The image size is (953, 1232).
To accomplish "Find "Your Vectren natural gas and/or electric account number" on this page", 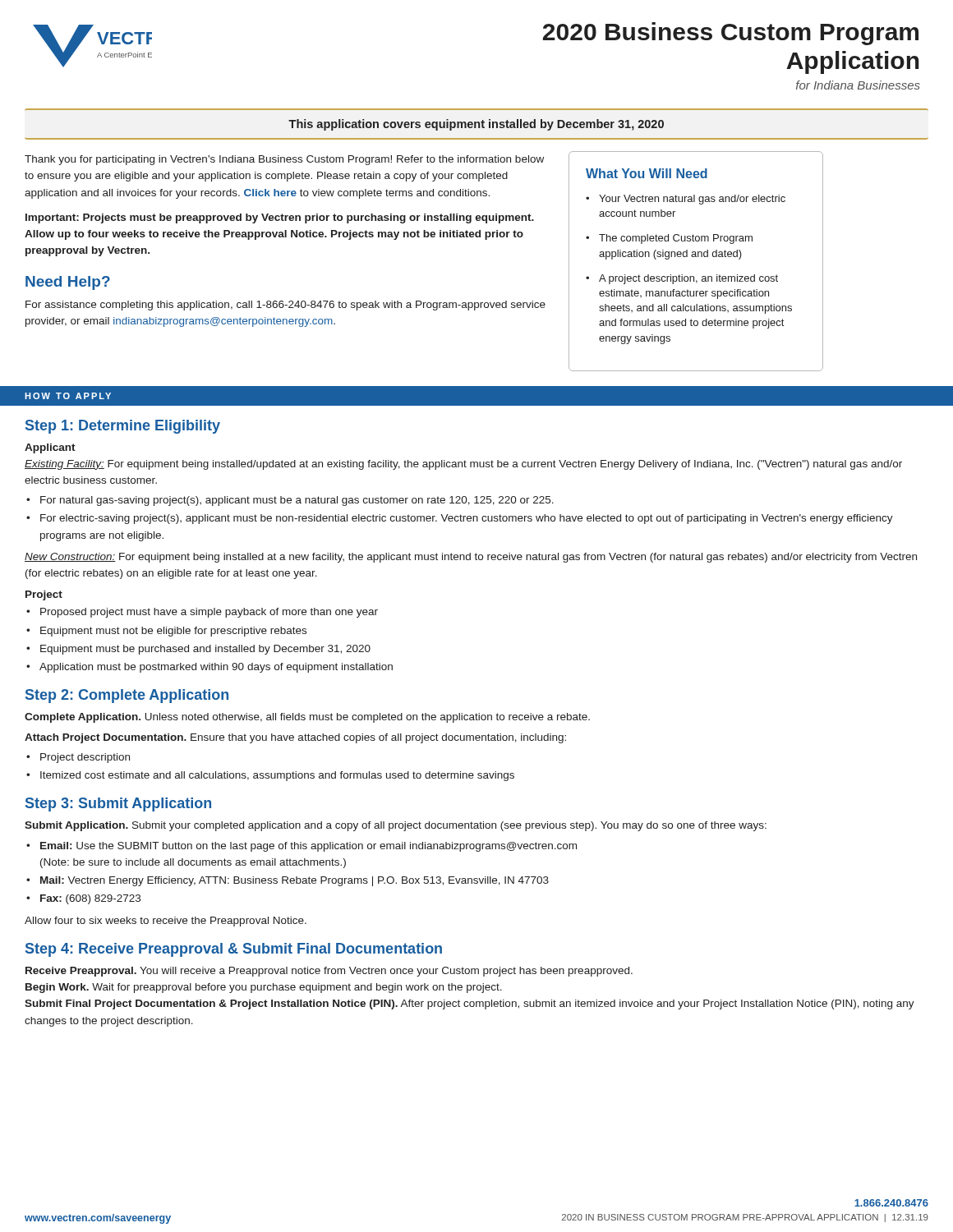I will (692, 206).
